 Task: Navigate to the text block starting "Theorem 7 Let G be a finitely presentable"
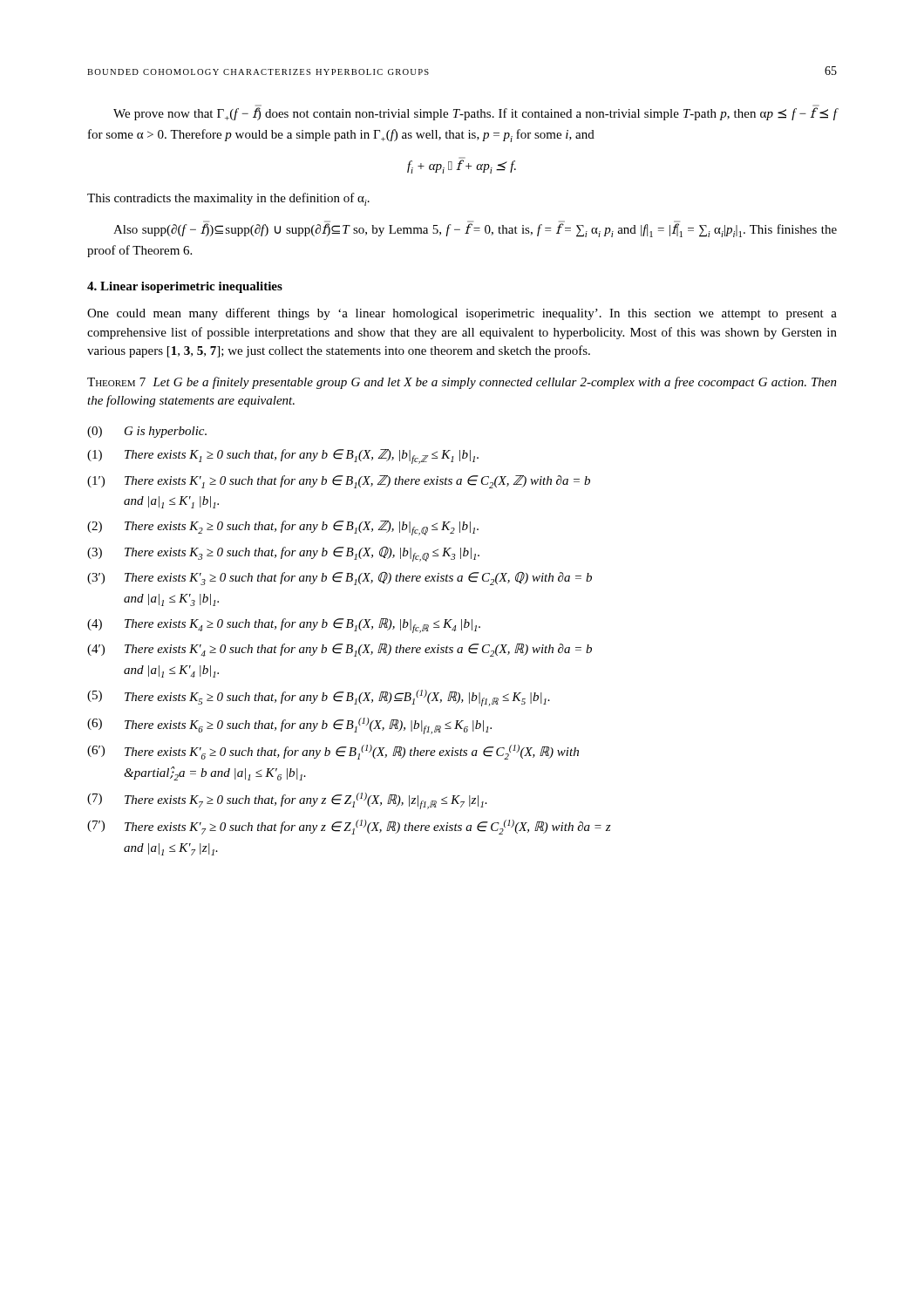[x=462, y=392]
